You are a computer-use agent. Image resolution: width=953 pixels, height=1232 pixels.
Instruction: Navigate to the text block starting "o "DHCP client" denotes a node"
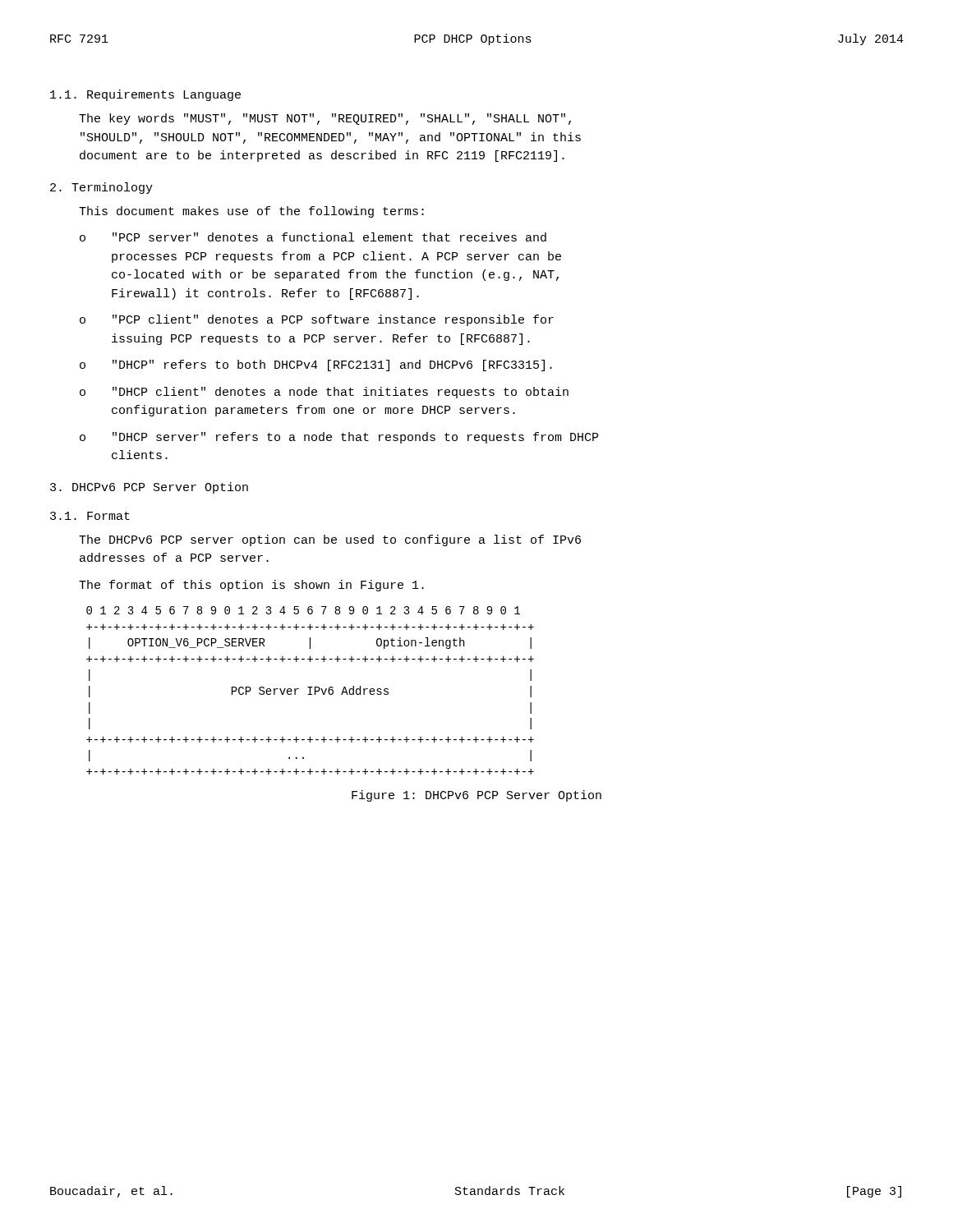pyautogui.click(x=491, y=402)
